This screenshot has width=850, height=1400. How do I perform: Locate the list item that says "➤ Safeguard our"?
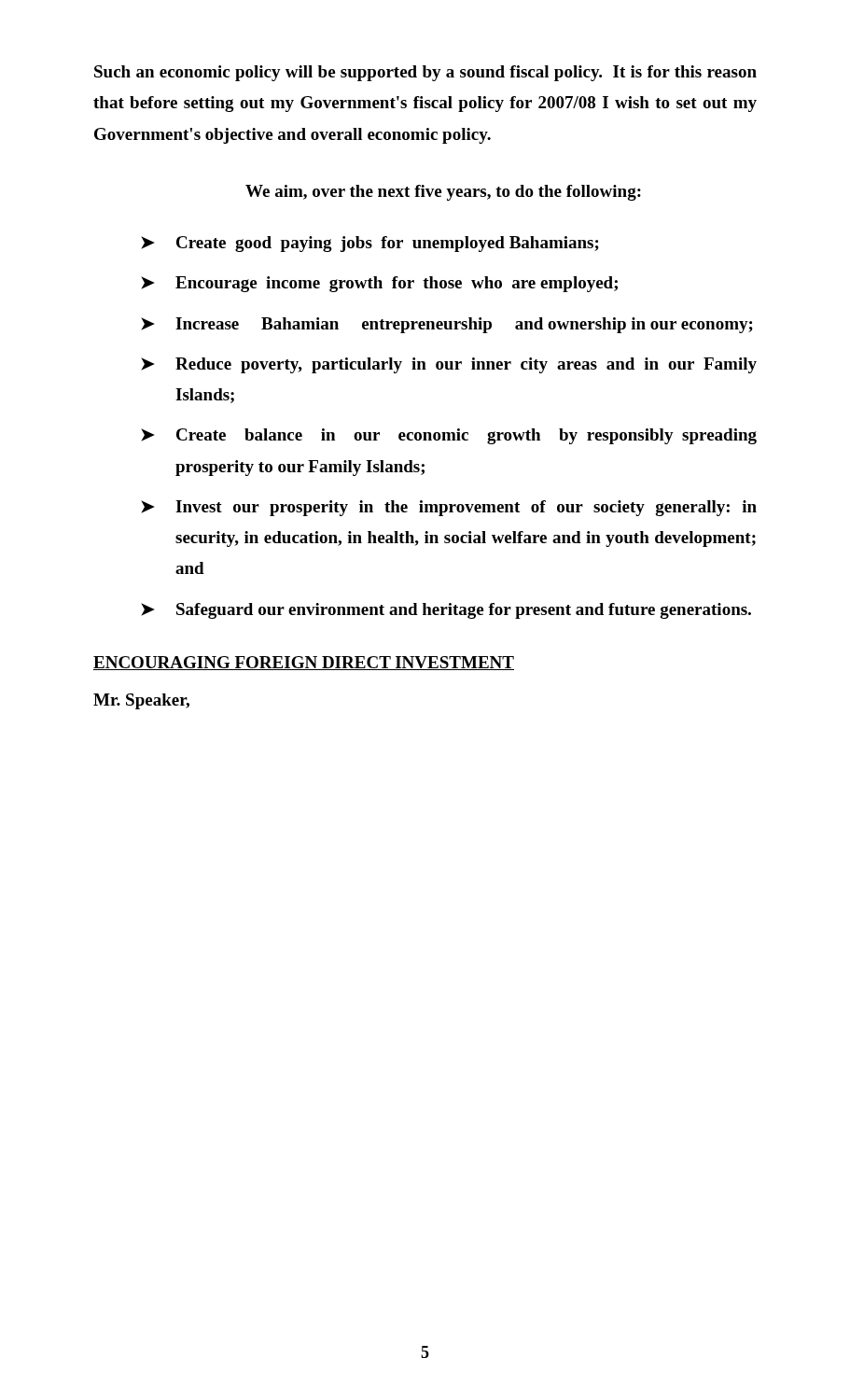pos(448,609)
